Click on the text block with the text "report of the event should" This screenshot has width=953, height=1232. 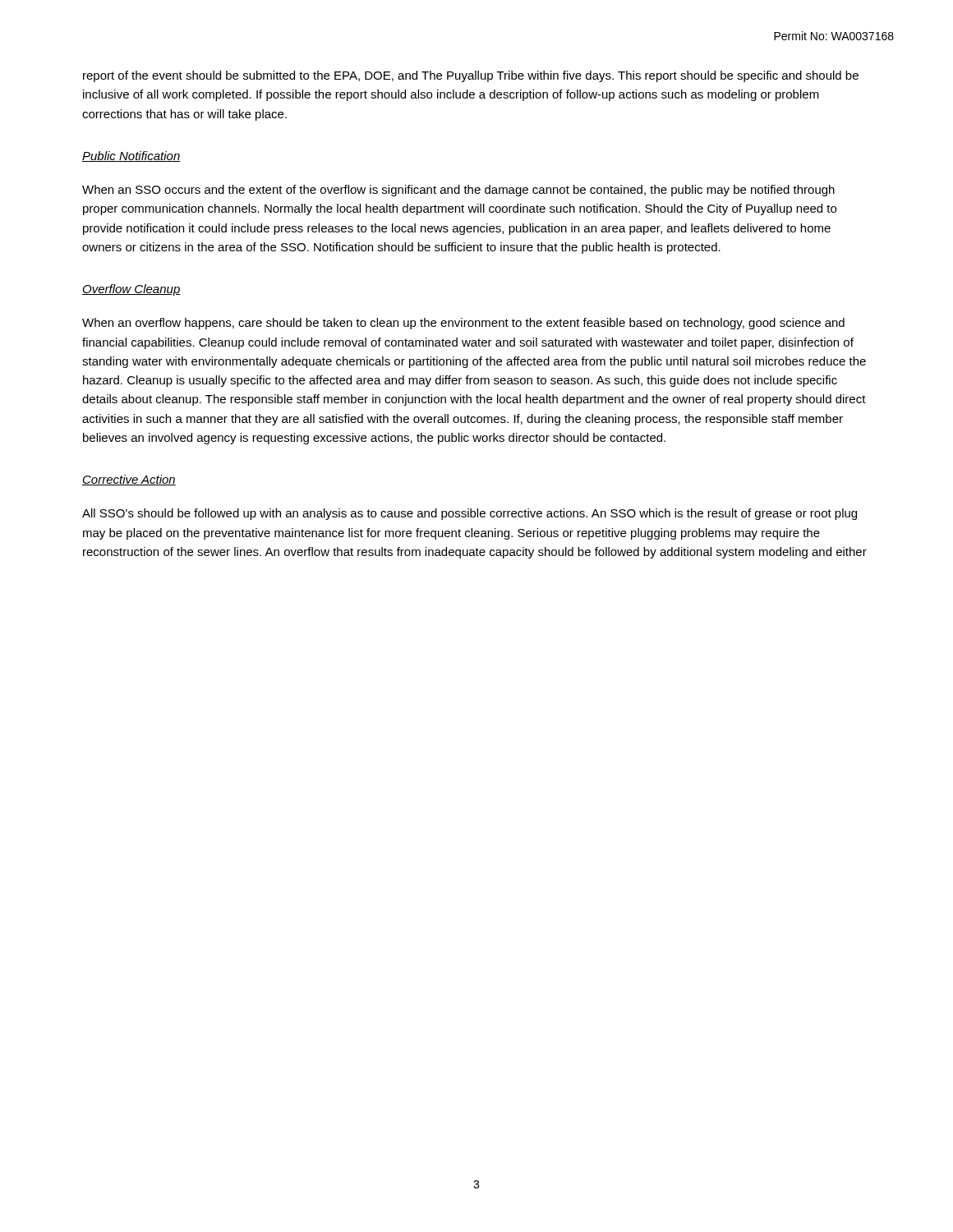[471, 94]
